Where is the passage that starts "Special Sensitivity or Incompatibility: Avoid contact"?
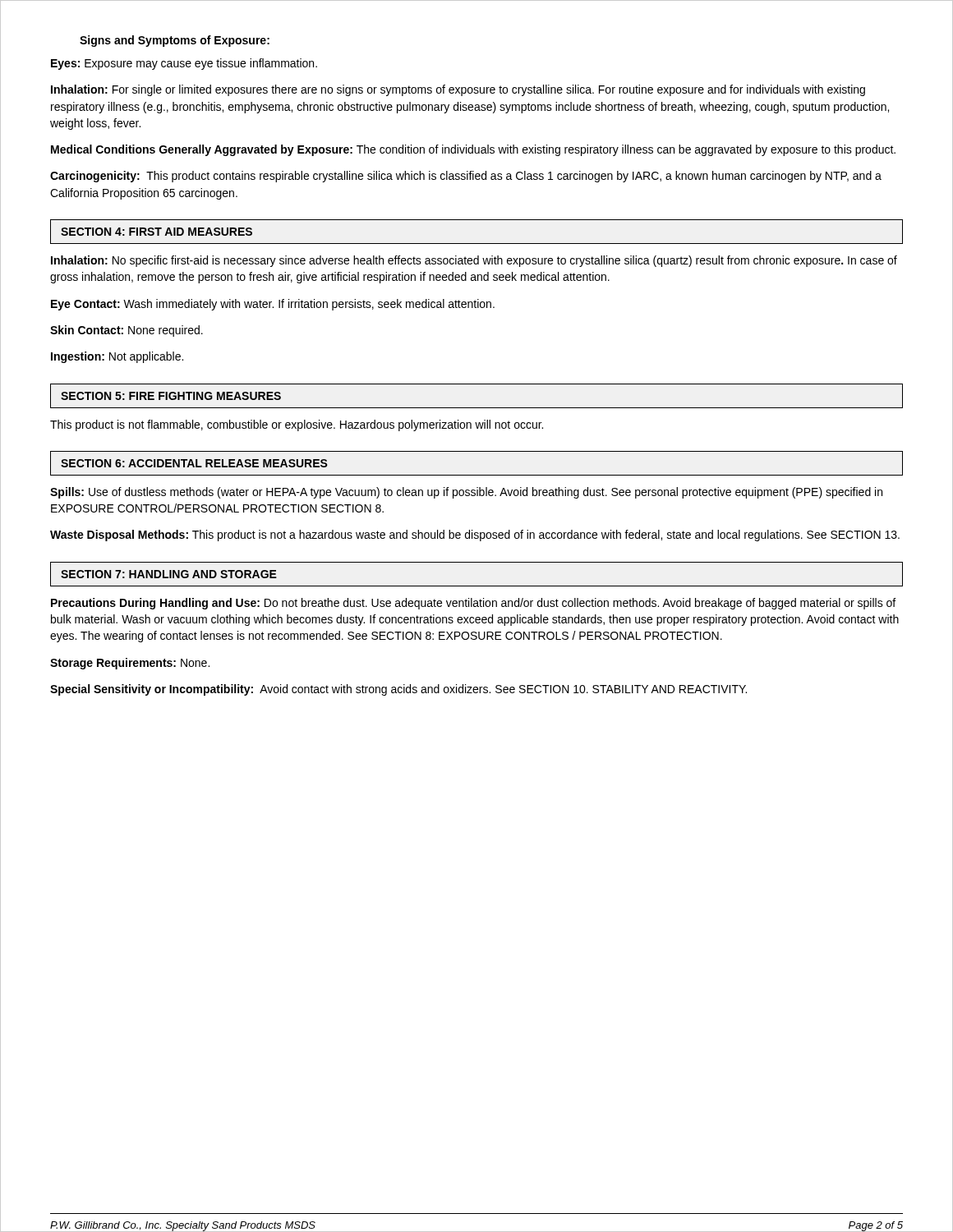 399,689
